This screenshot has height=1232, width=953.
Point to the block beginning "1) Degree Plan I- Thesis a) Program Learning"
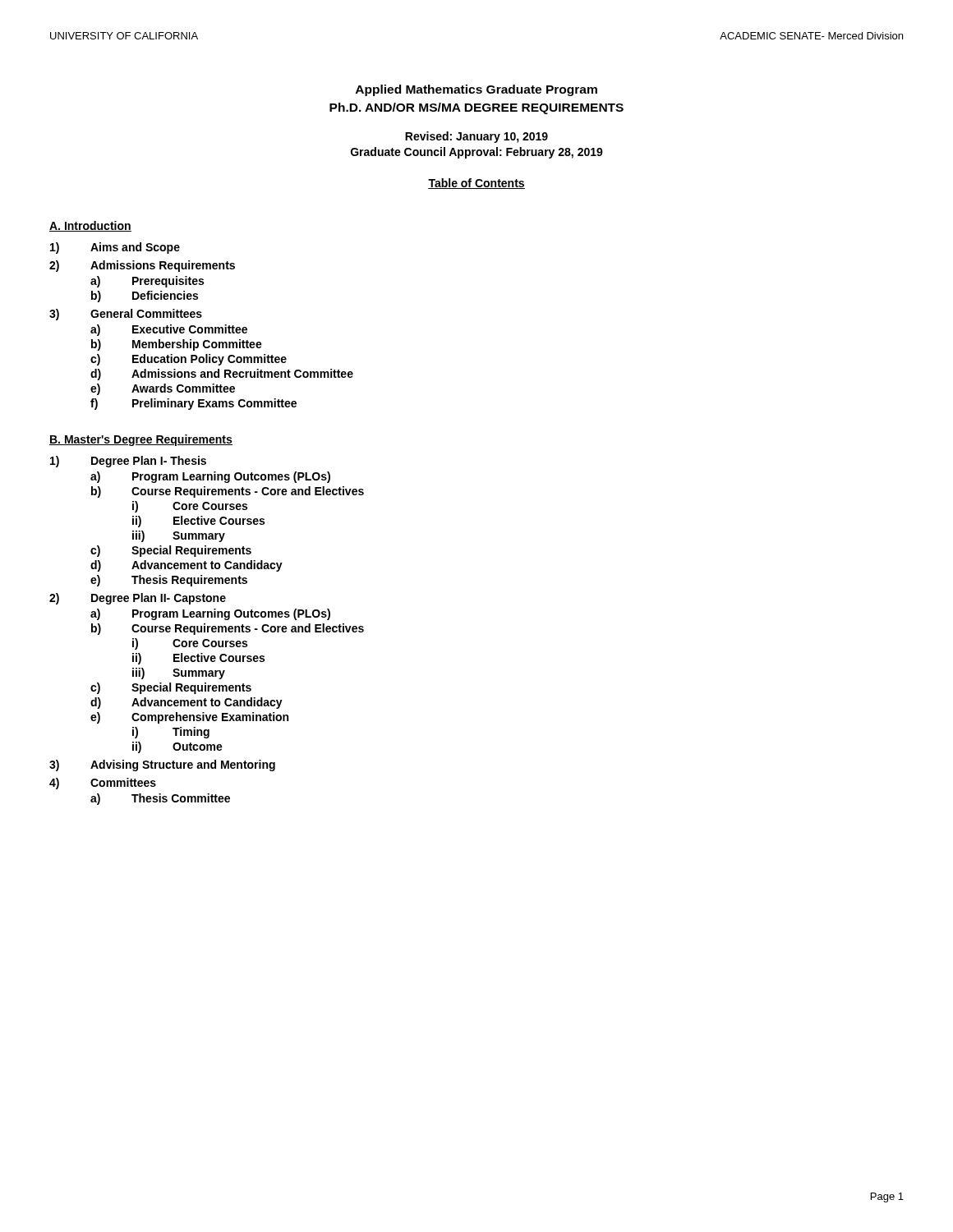click(128, 462)
